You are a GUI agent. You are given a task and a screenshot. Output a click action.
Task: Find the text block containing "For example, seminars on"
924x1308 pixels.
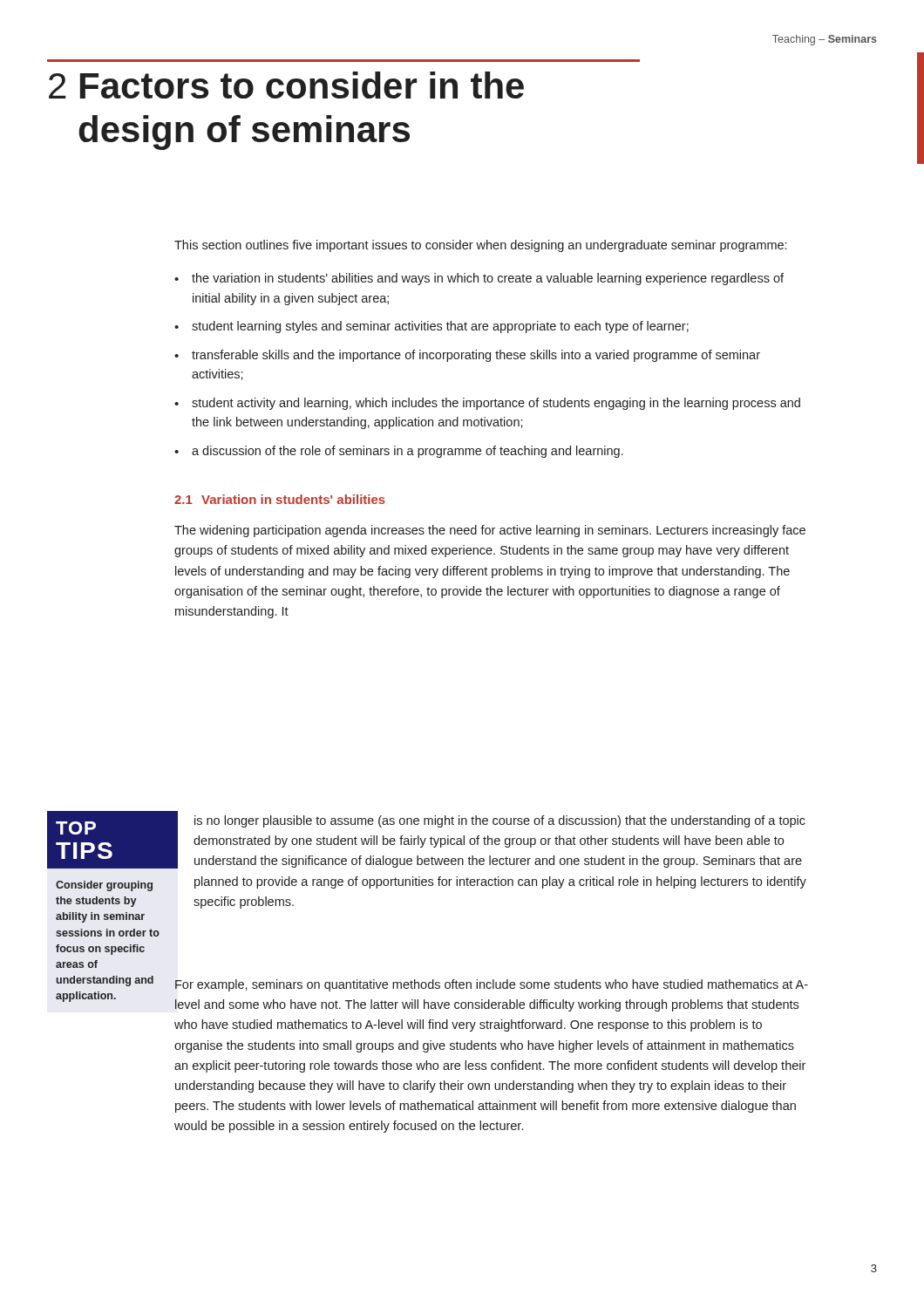491,1055
